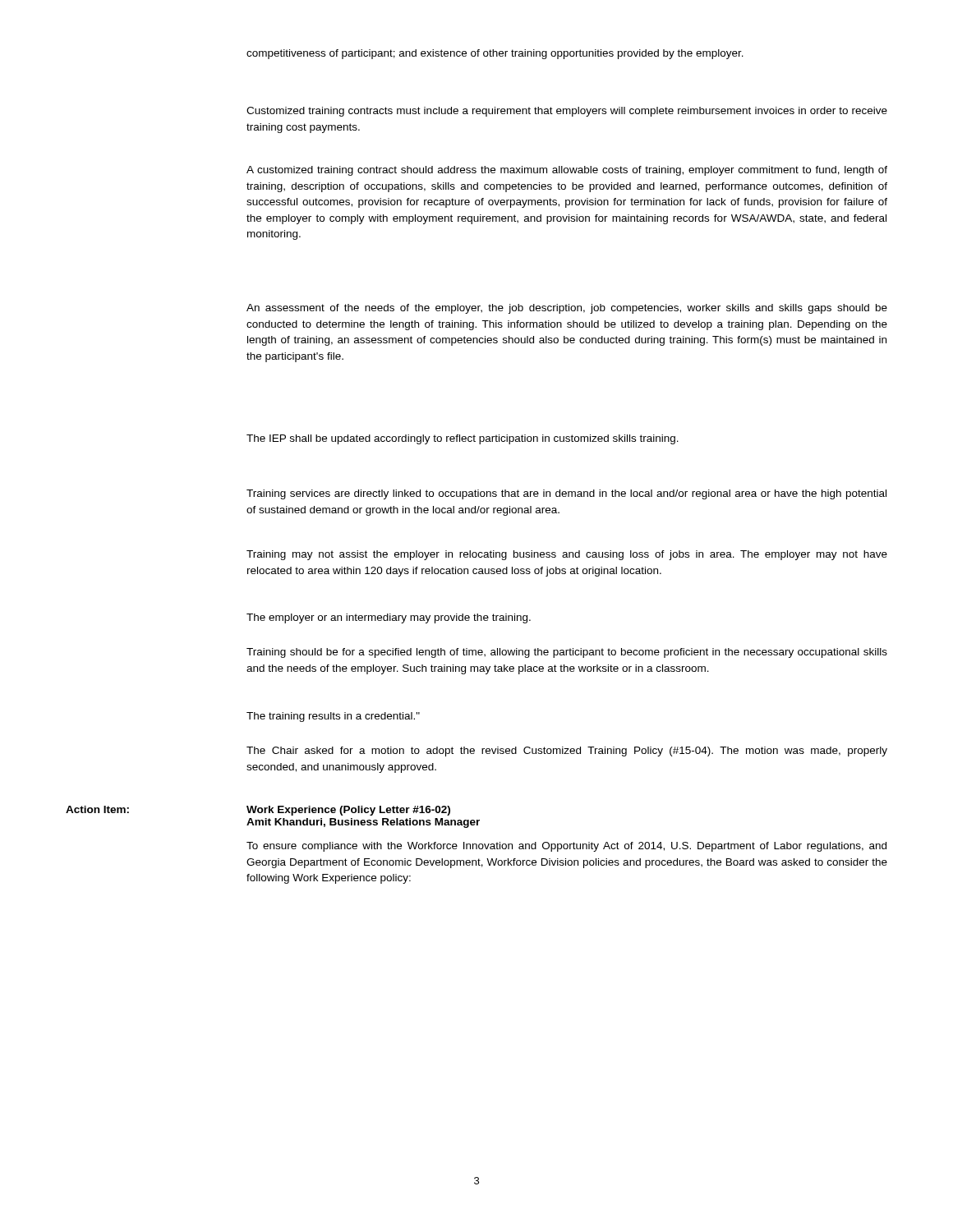Find the block on this page that starts "The employer or an intermediary may"
This screenshot has height=1232, width=953.
click(389, 617)
